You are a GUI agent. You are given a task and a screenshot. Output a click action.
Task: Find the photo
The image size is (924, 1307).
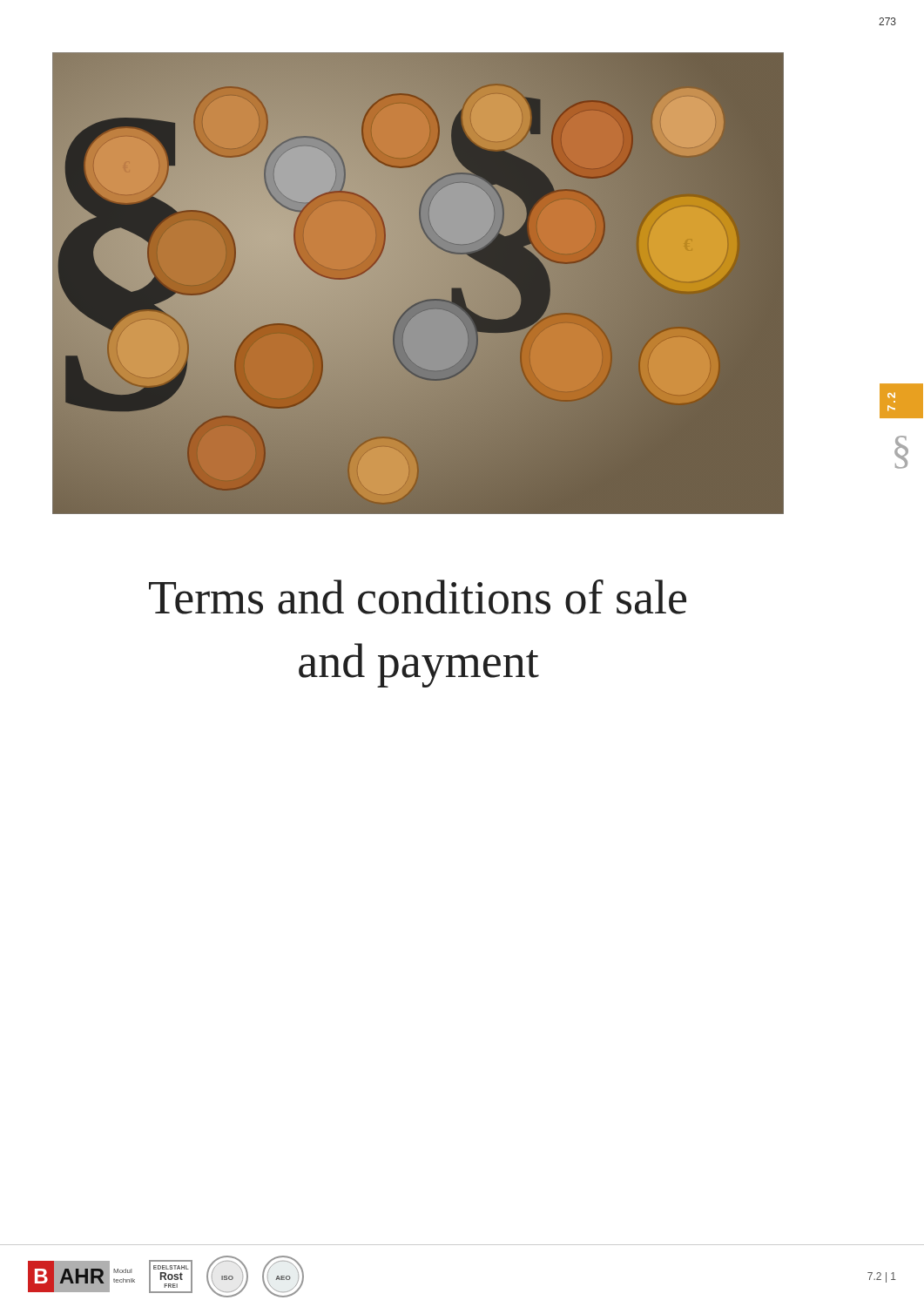click(418, 283)
